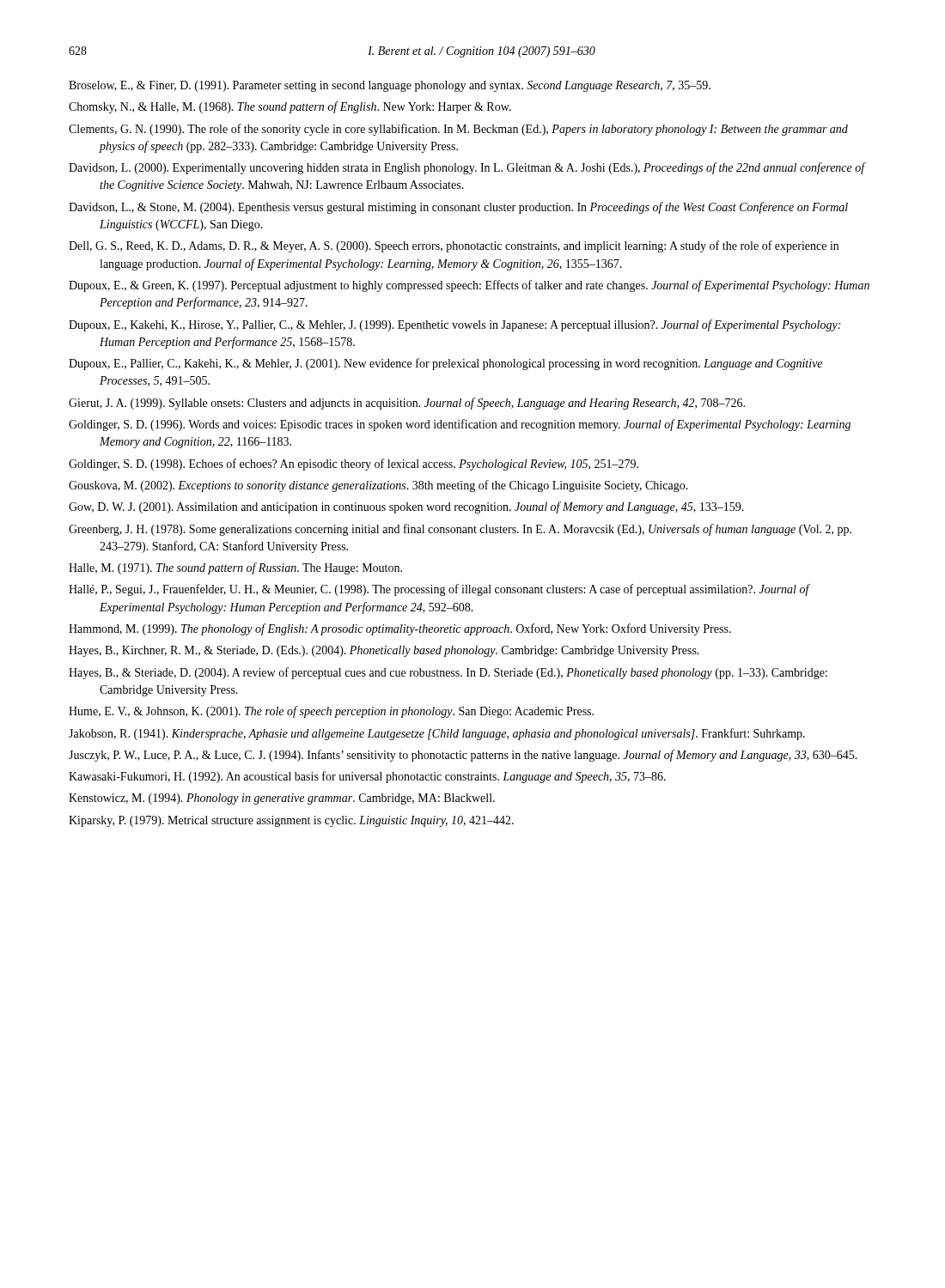
Task: Select the list item containing "Halle, M. (1971). The"
Action: [236, 568]
